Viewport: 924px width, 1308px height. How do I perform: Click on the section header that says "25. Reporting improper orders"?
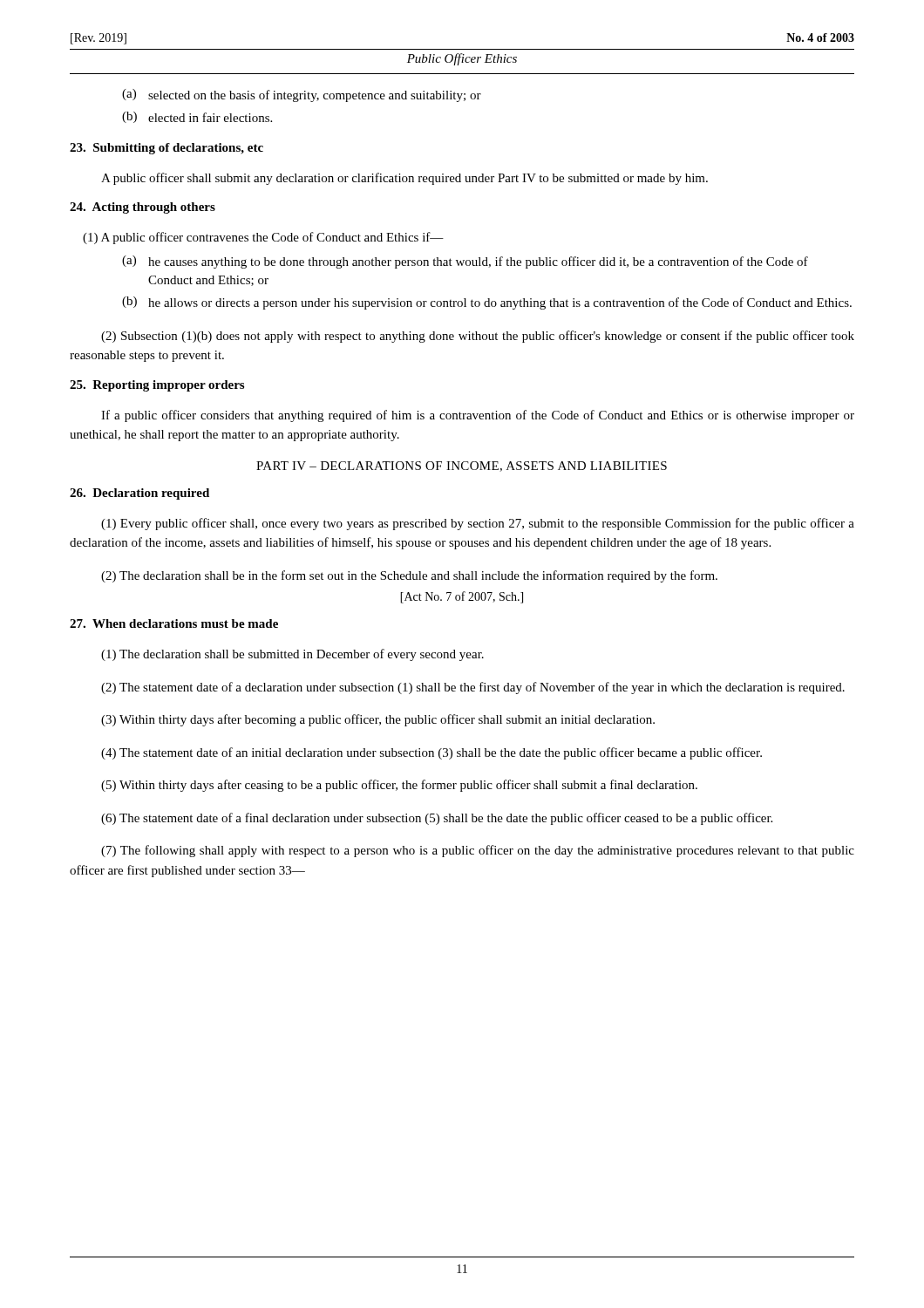tap(157, 386)
